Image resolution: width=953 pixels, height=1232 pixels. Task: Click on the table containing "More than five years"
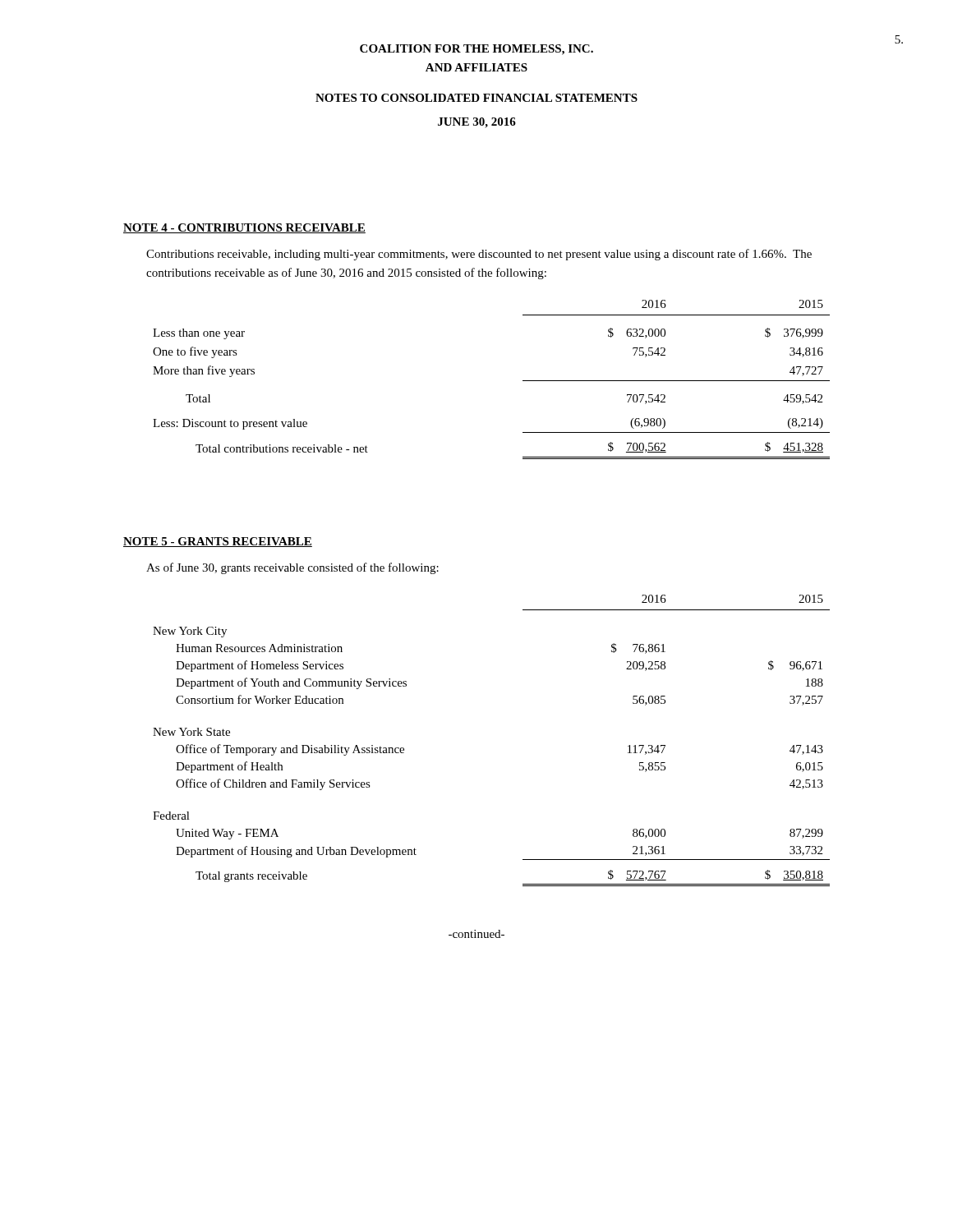click(476, 377)
